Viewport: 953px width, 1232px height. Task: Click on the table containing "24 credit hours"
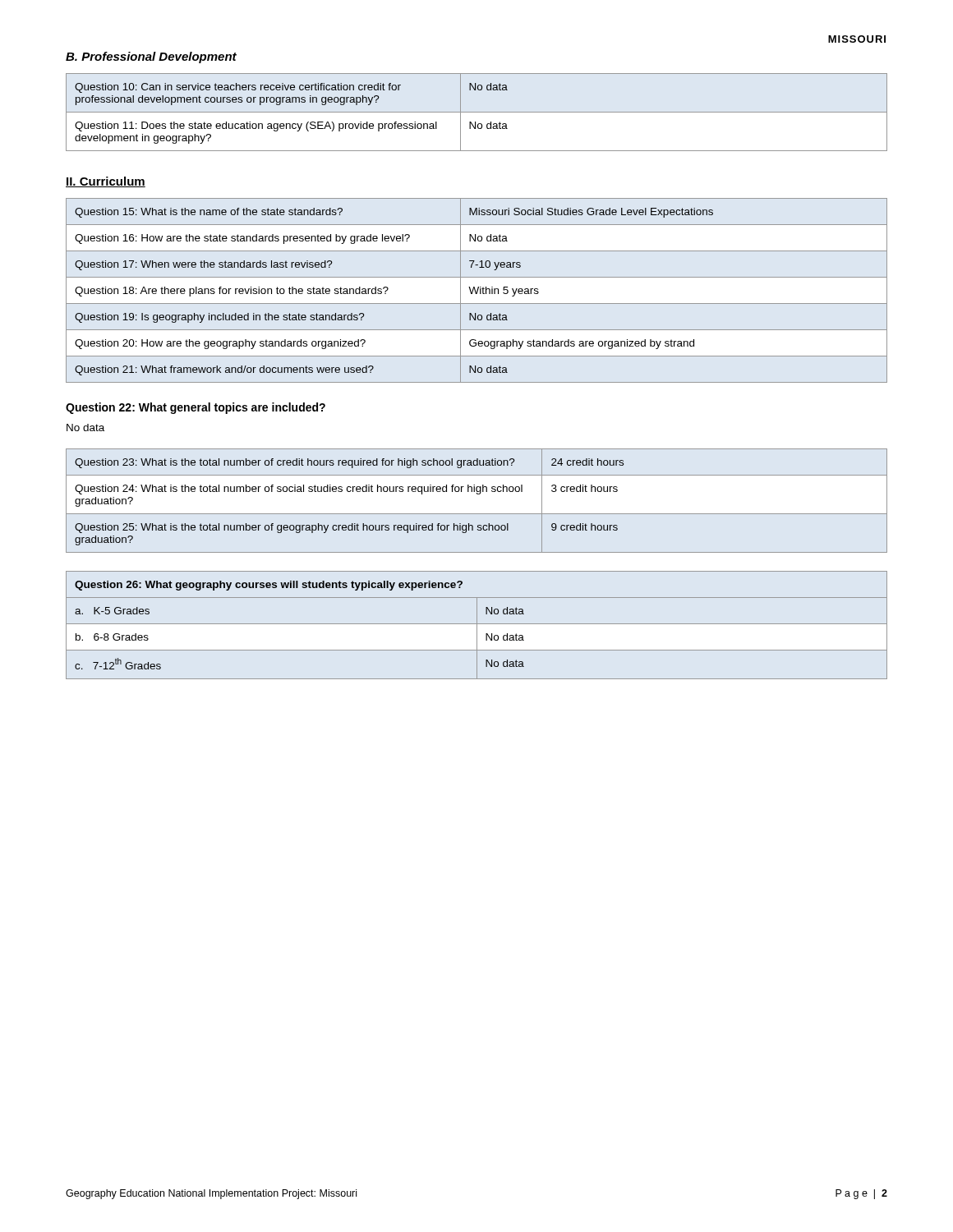(476, 501)
